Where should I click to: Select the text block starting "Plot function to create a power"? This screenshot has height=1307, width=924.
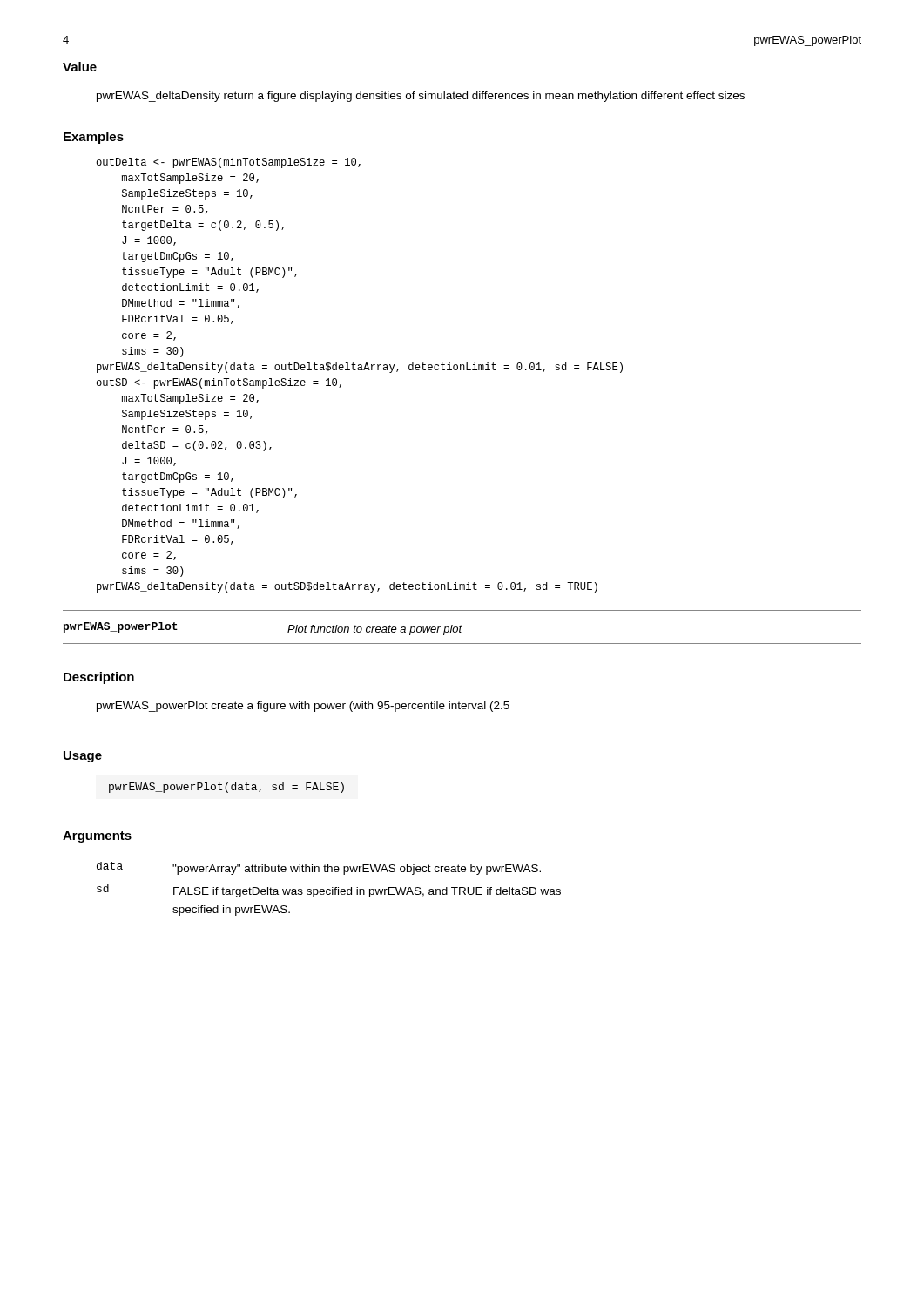[x=375, y=629]
